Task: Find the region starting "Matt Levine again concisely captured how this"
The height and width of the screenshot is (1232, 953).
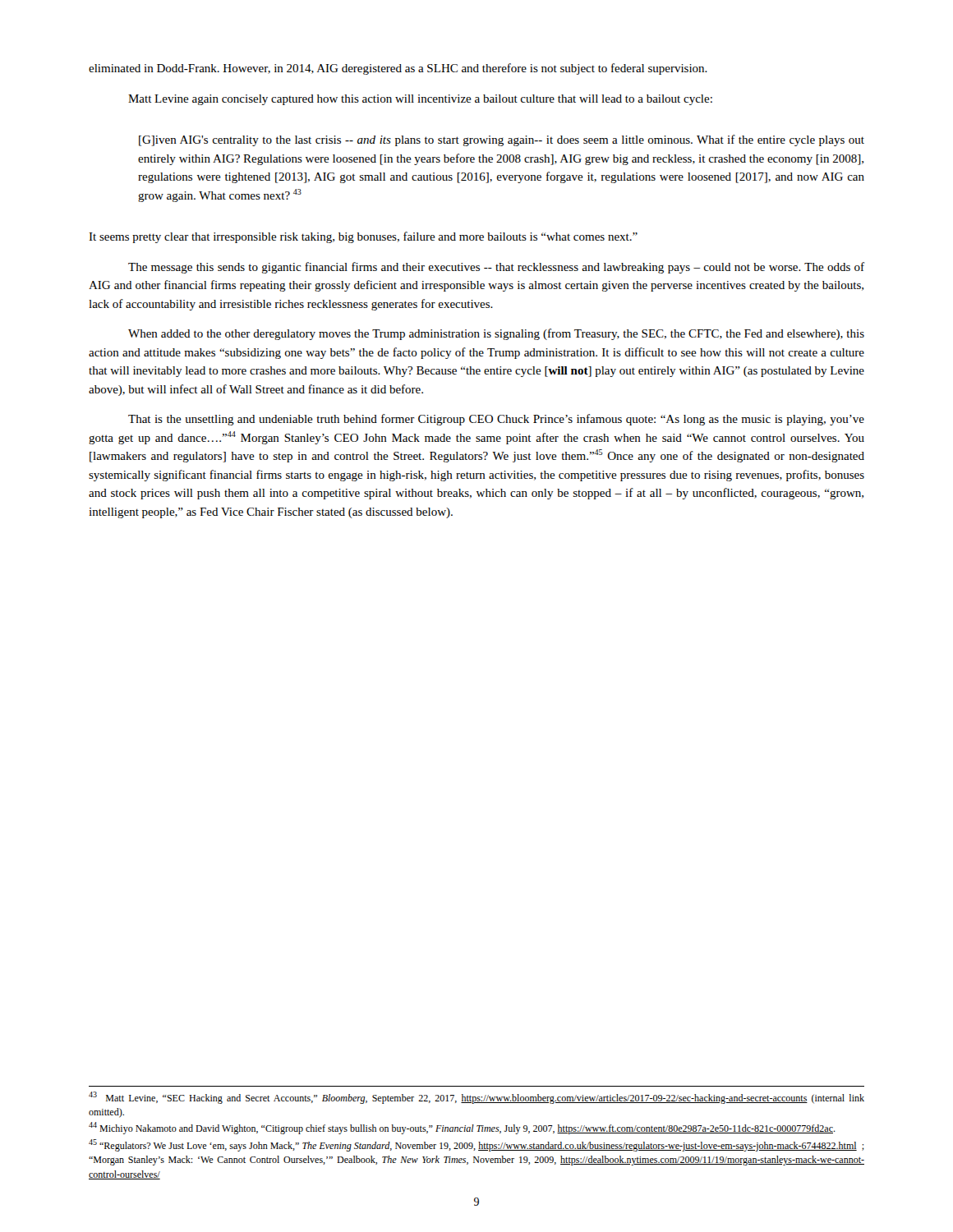Action: [x=476, y=98]
